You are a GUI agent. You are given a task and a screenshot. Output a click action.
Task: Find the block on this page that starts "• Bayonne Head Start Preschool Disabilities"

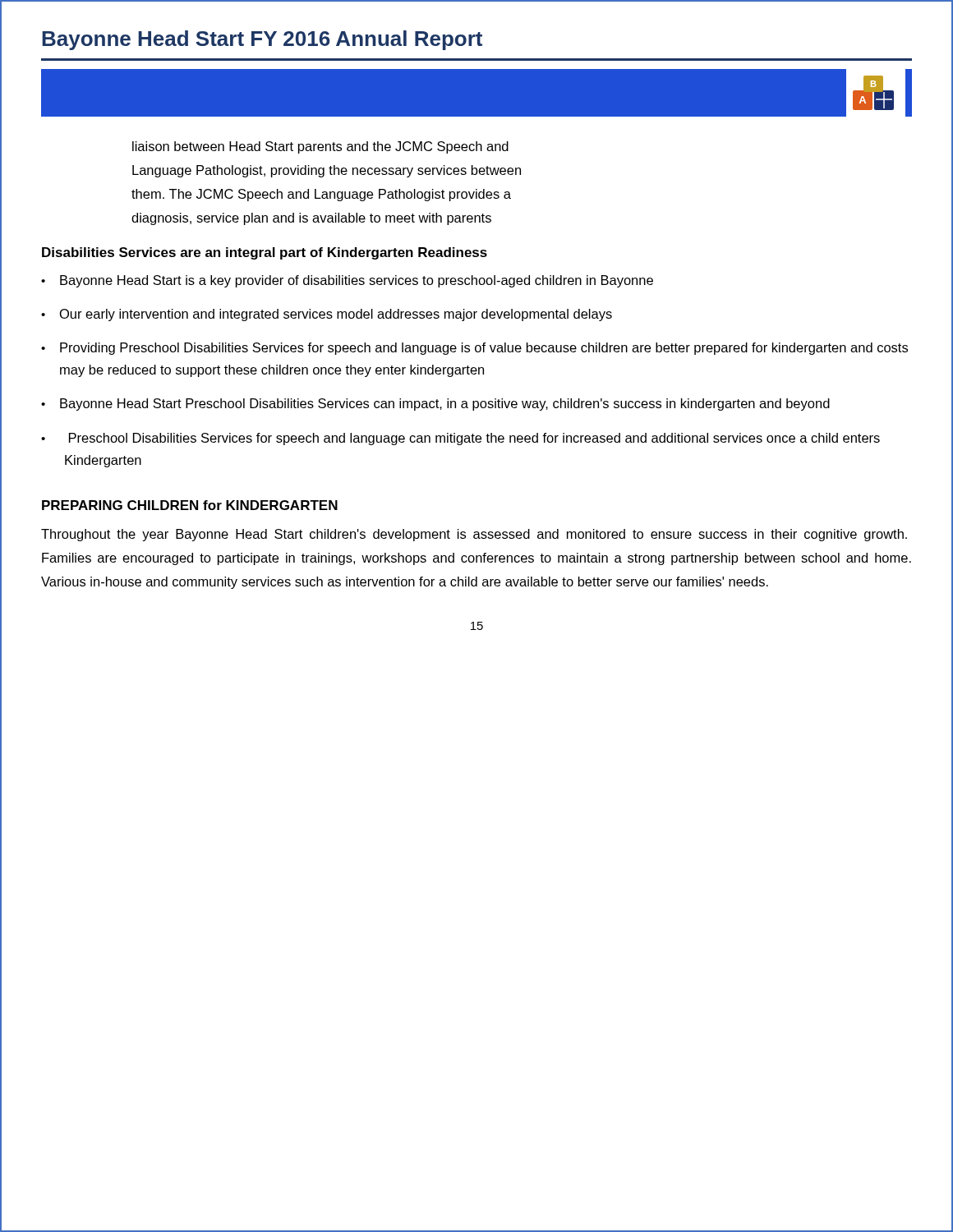click(x=476, y=404)
